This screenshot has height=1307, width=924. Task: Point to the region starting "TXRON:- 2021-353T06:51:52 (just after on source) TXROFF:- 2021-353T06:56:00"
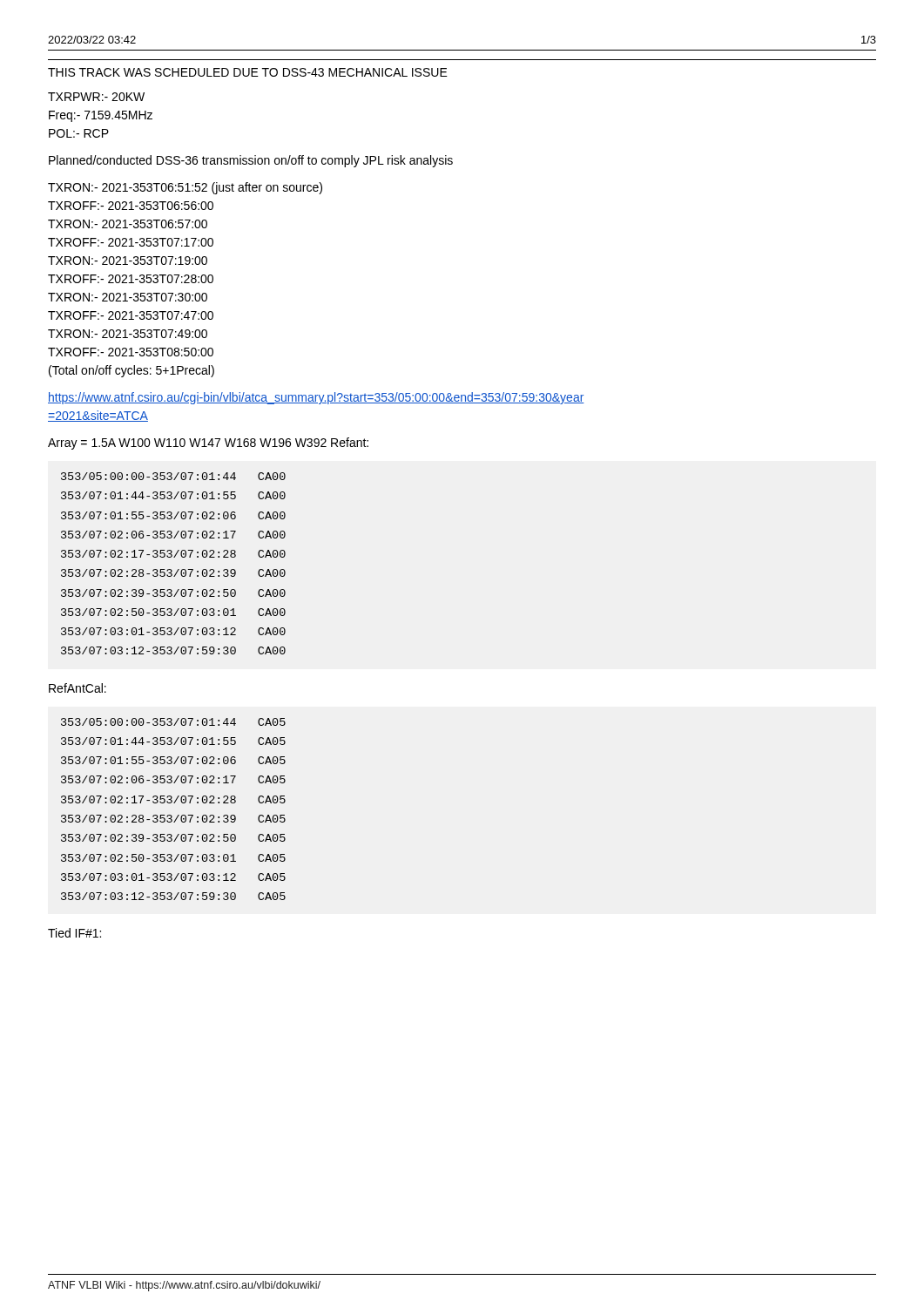click(x=185, y=279)
